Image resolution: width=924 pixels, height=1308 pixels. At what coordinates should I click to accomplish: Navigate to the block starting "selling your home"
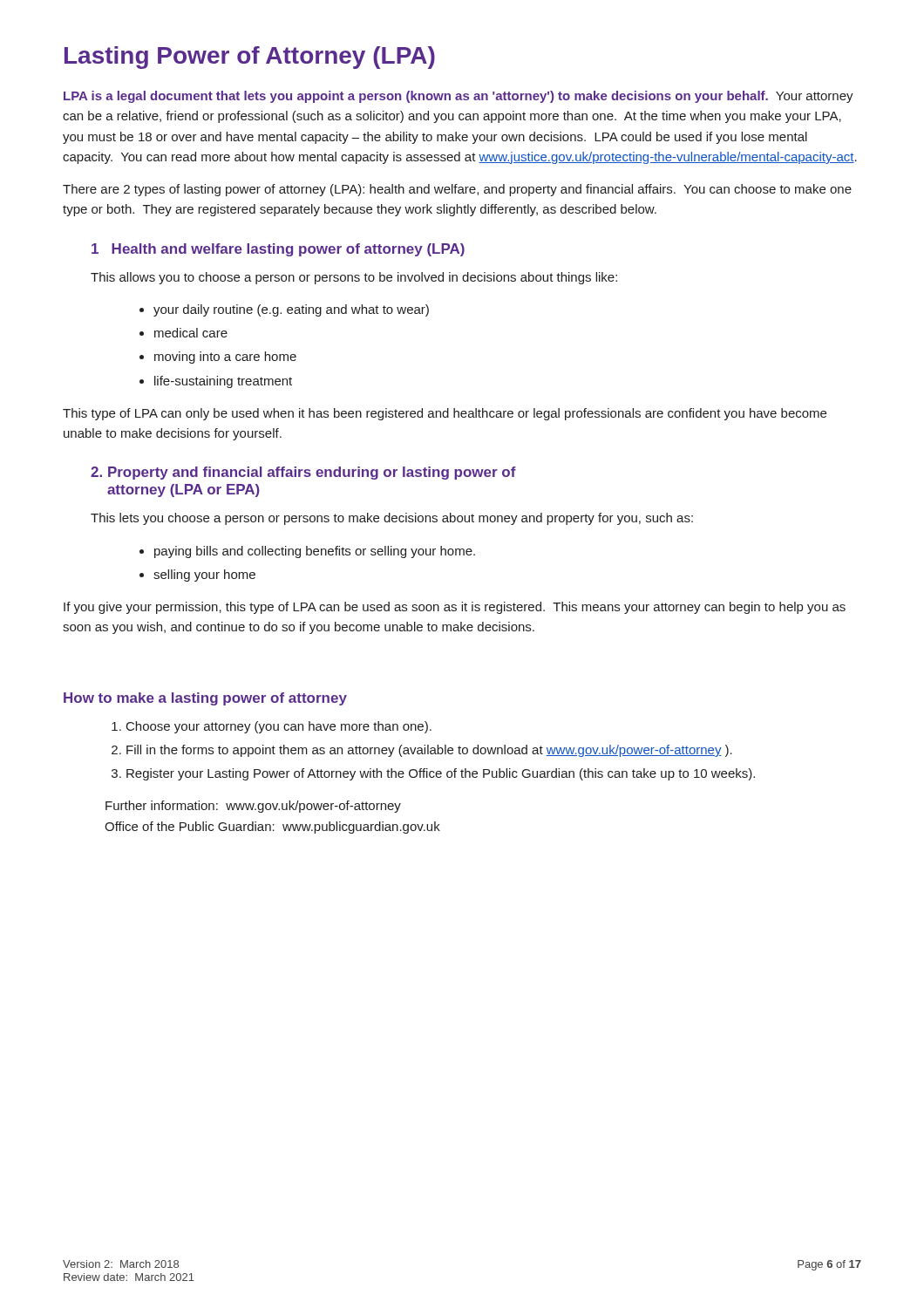[205, 574]
